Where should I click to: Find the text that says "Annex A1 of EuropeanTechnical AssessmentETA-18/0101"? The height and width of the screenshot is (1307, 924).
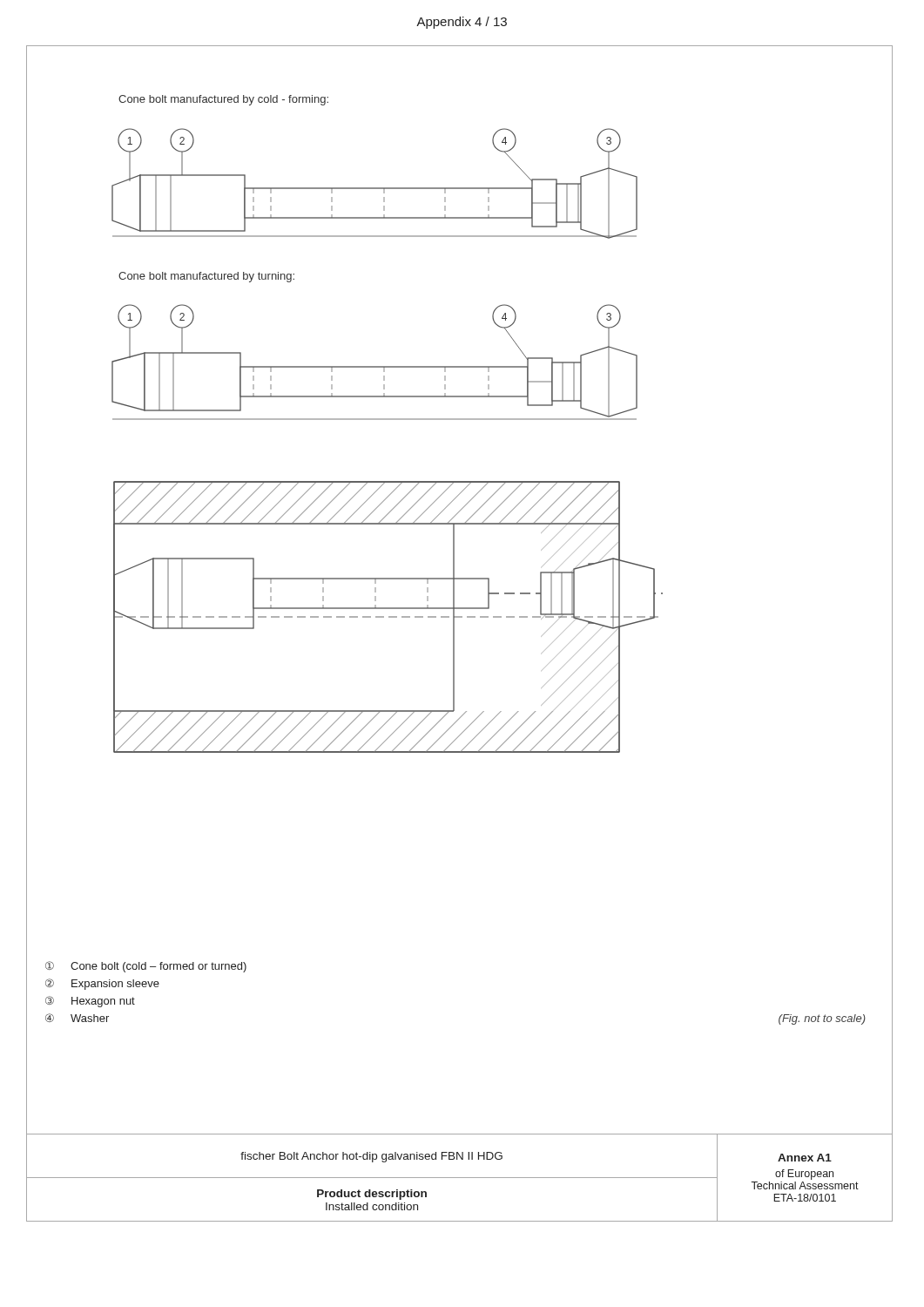(805, 1178)
